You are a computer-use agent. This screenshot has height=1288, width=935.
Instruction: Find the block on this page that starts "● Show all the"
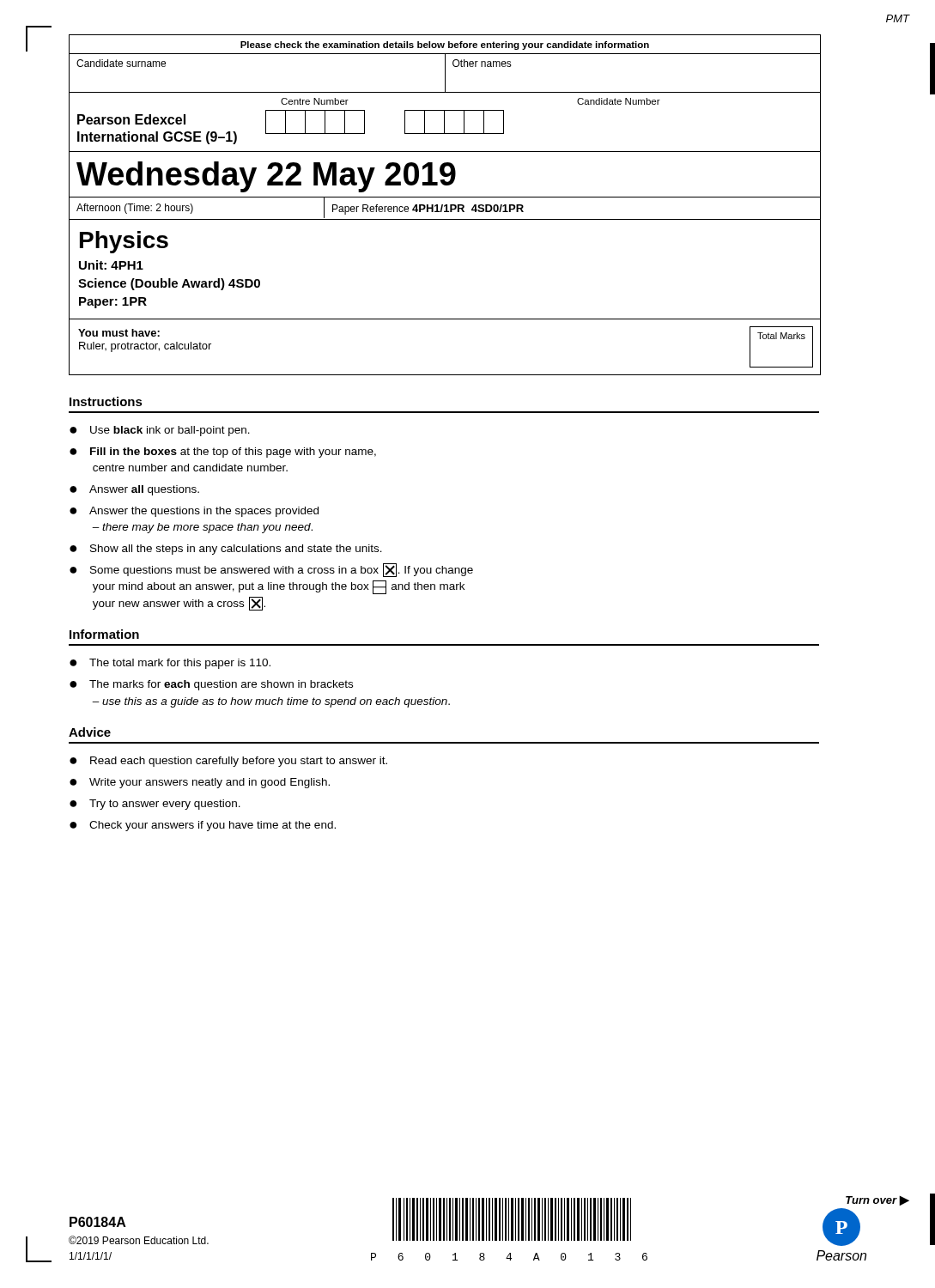click(x=226, y=550)
